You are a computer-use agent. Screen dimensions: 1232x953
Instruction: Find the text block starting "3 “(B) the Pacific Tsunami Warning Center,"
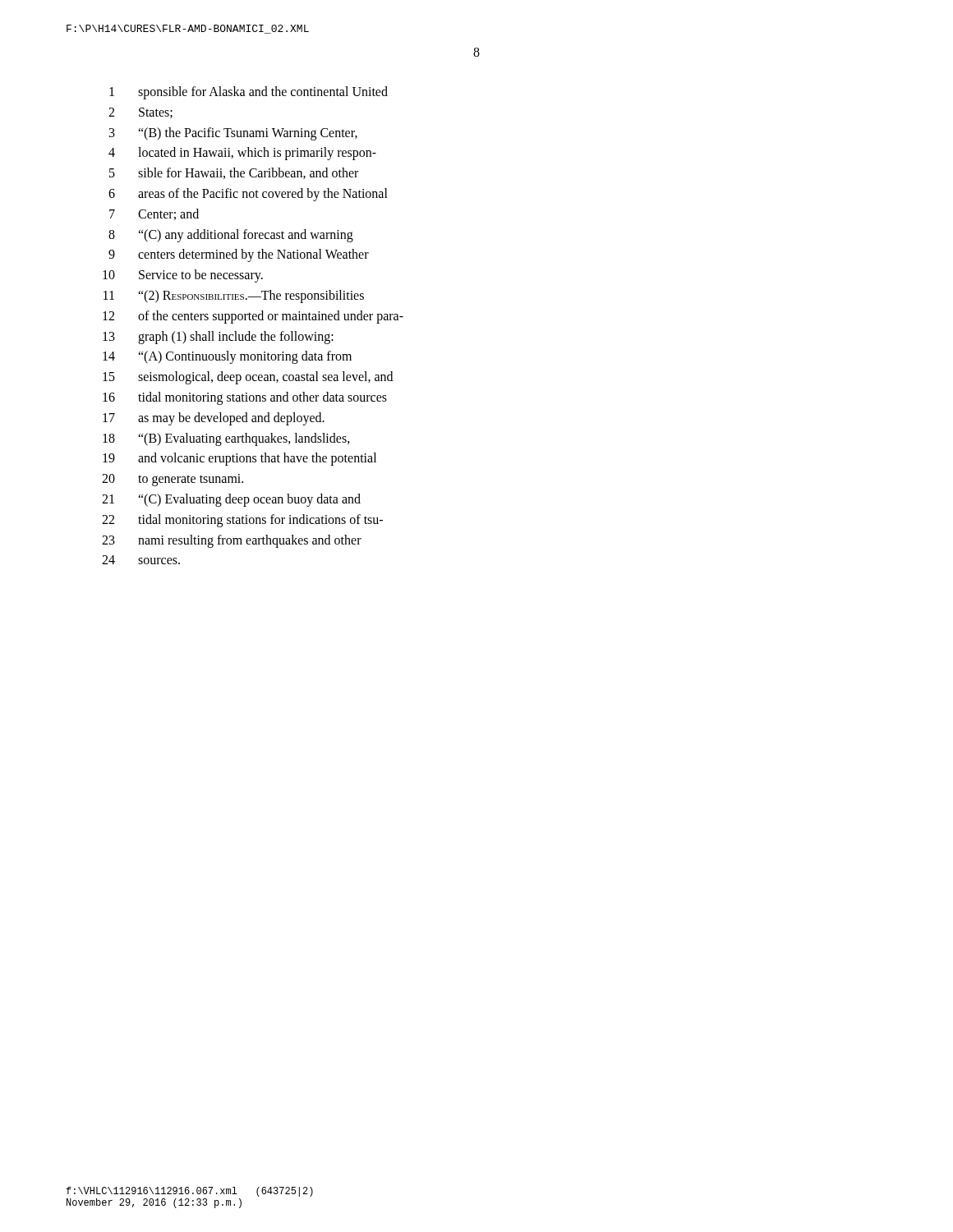click(x=233, y=134)
